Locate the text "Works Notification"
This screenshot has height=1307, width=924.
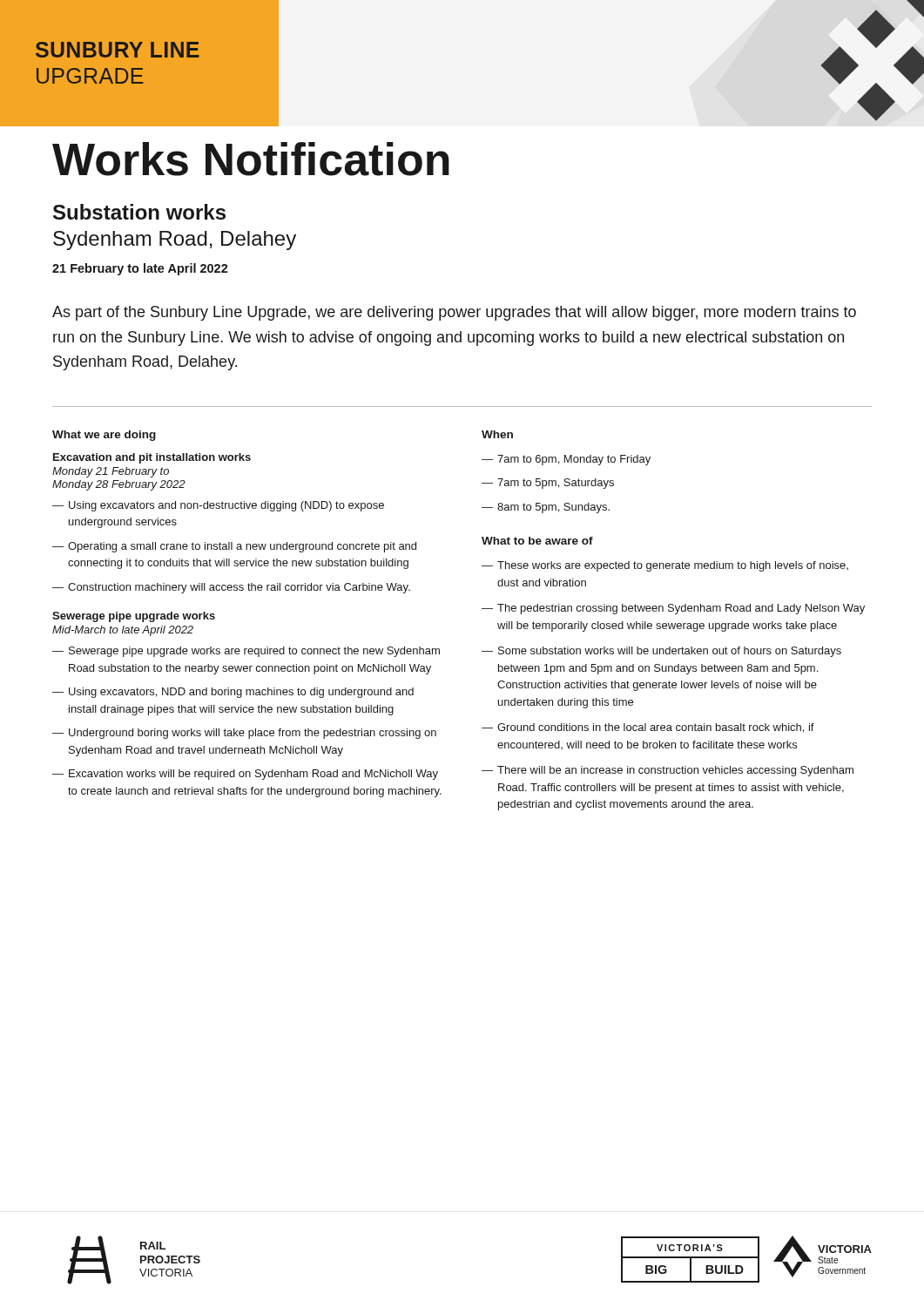[x=462, y=160]
